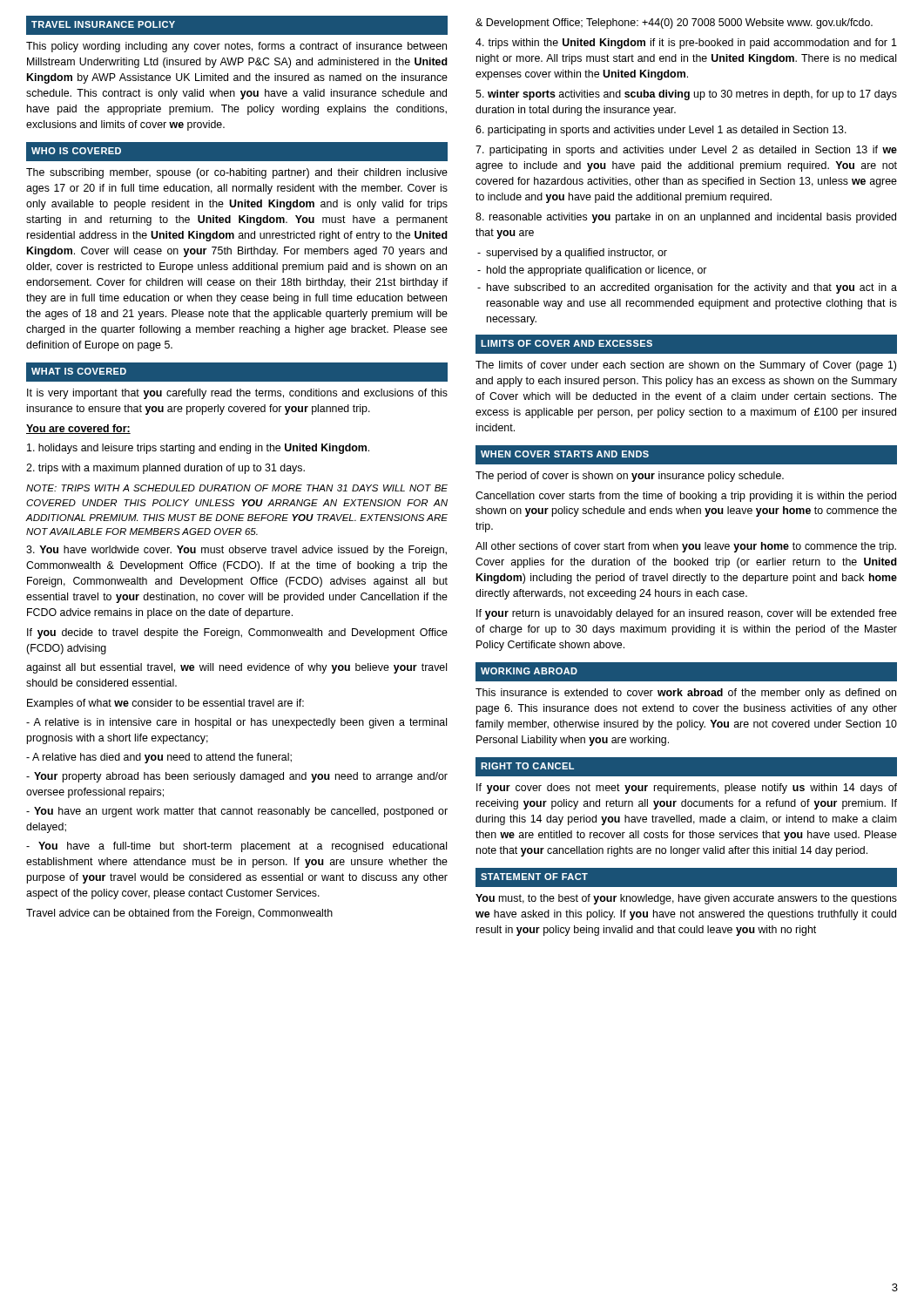Viewport: 924px width, 1307px height.
Task: Select the passage starting "If you decide"
Action: tap(237, 659)
